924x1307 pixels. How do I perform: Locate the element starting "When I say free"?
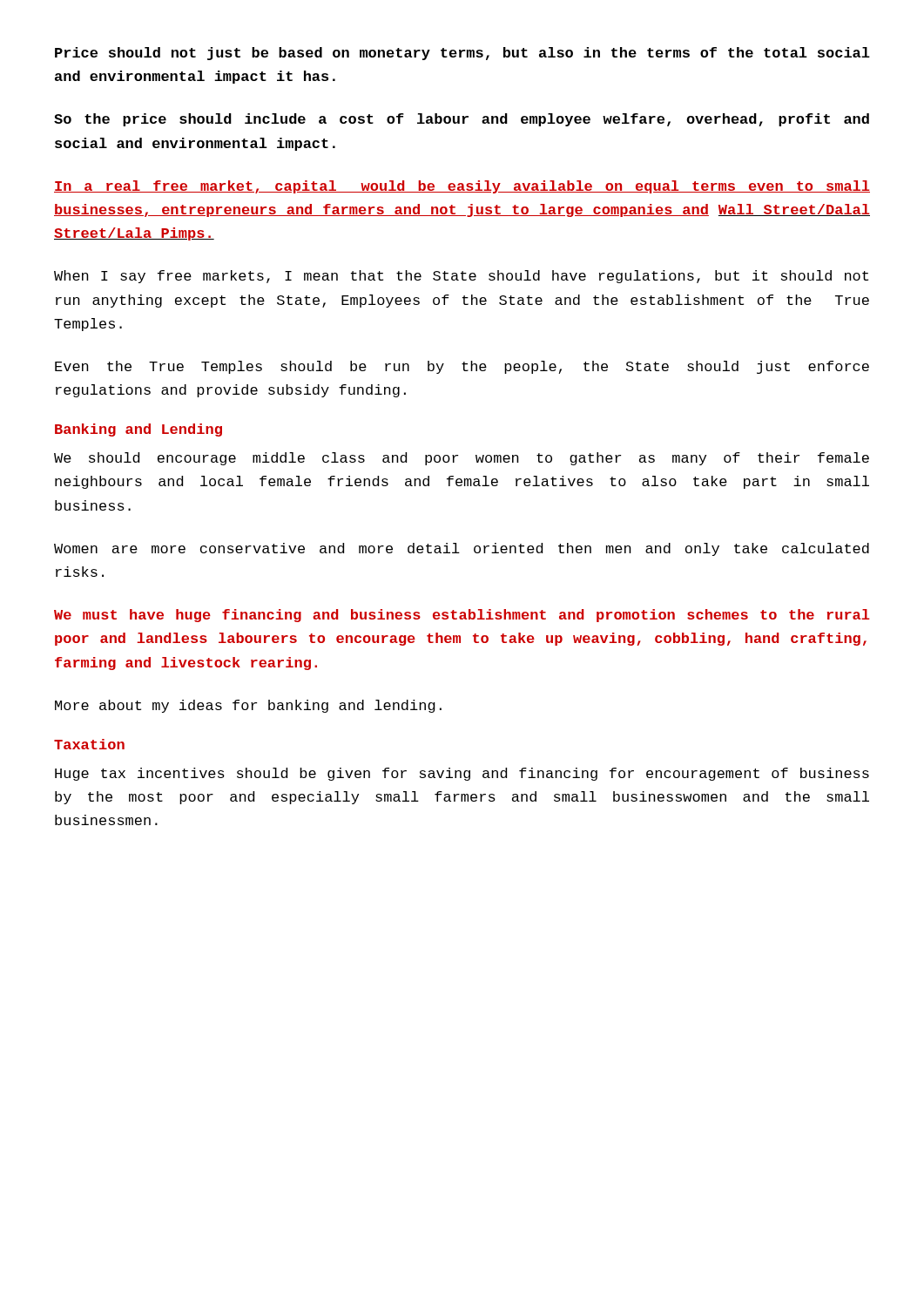point(462,301)
